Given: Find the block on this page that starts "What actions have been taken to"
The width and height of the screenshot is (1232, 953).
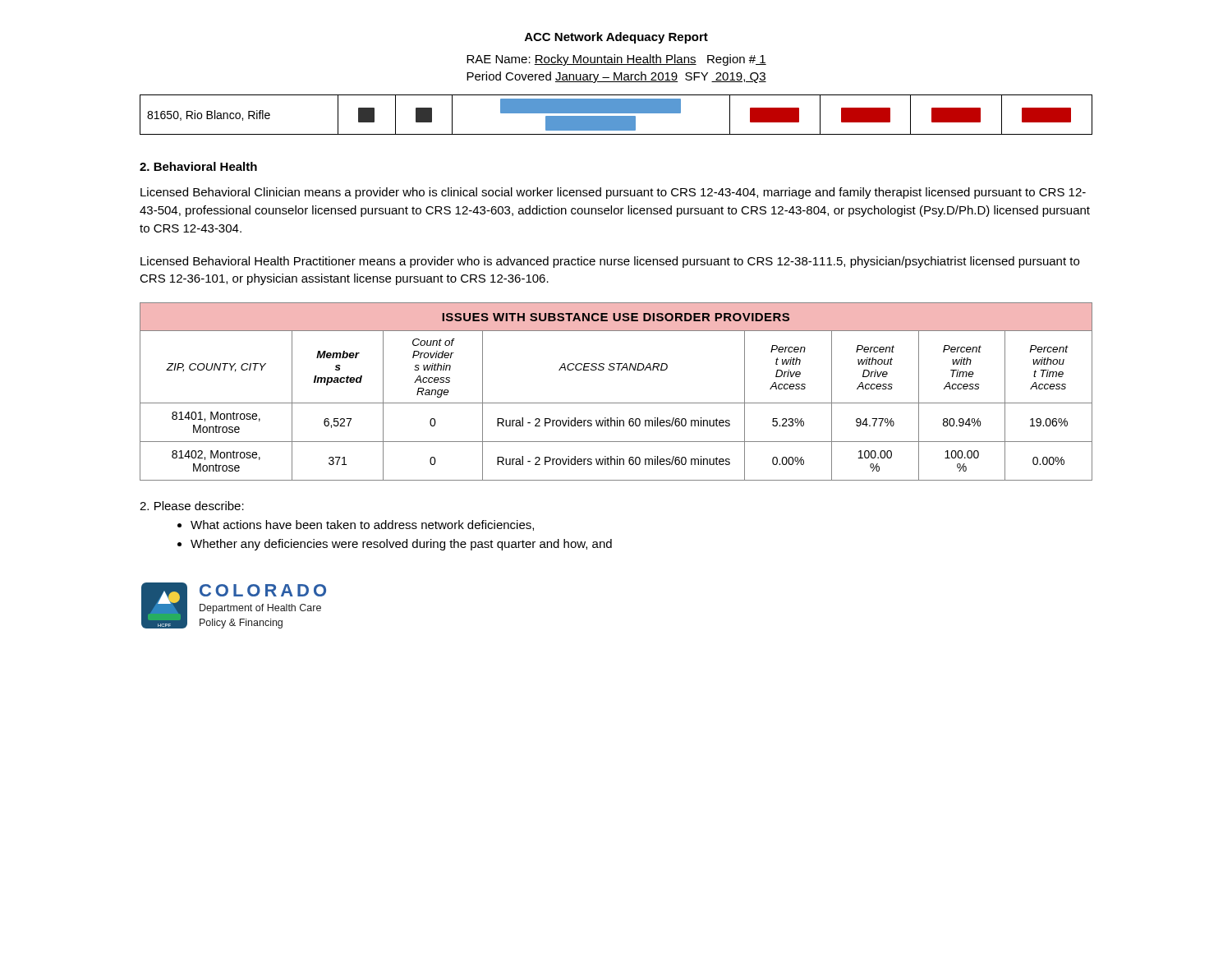Looking at the screenshot, I should [356, 525].
